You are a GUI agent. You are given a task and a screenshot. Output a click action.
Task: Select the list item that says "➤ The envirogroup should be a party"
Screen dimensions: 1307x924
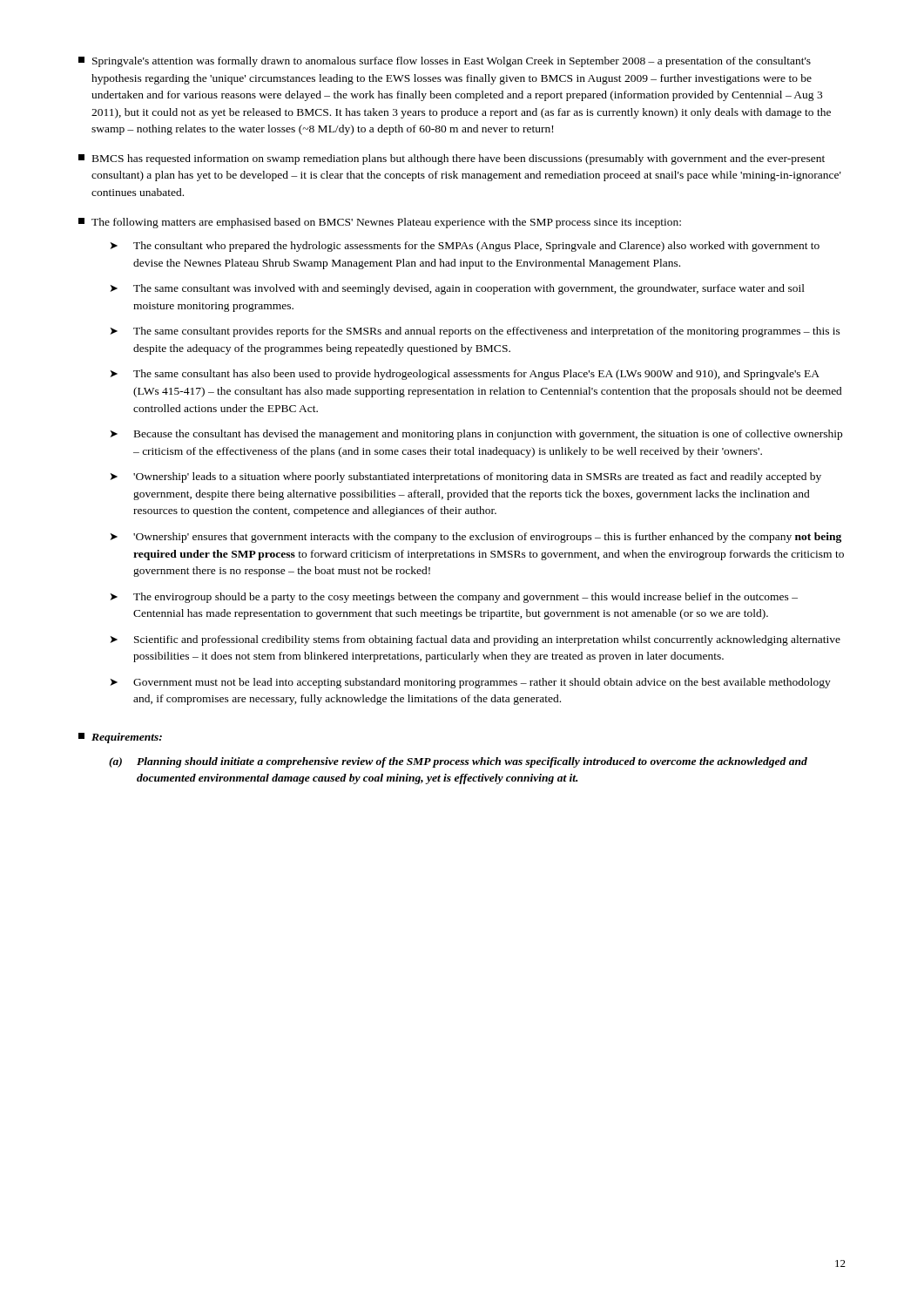(x=477, y=605)
